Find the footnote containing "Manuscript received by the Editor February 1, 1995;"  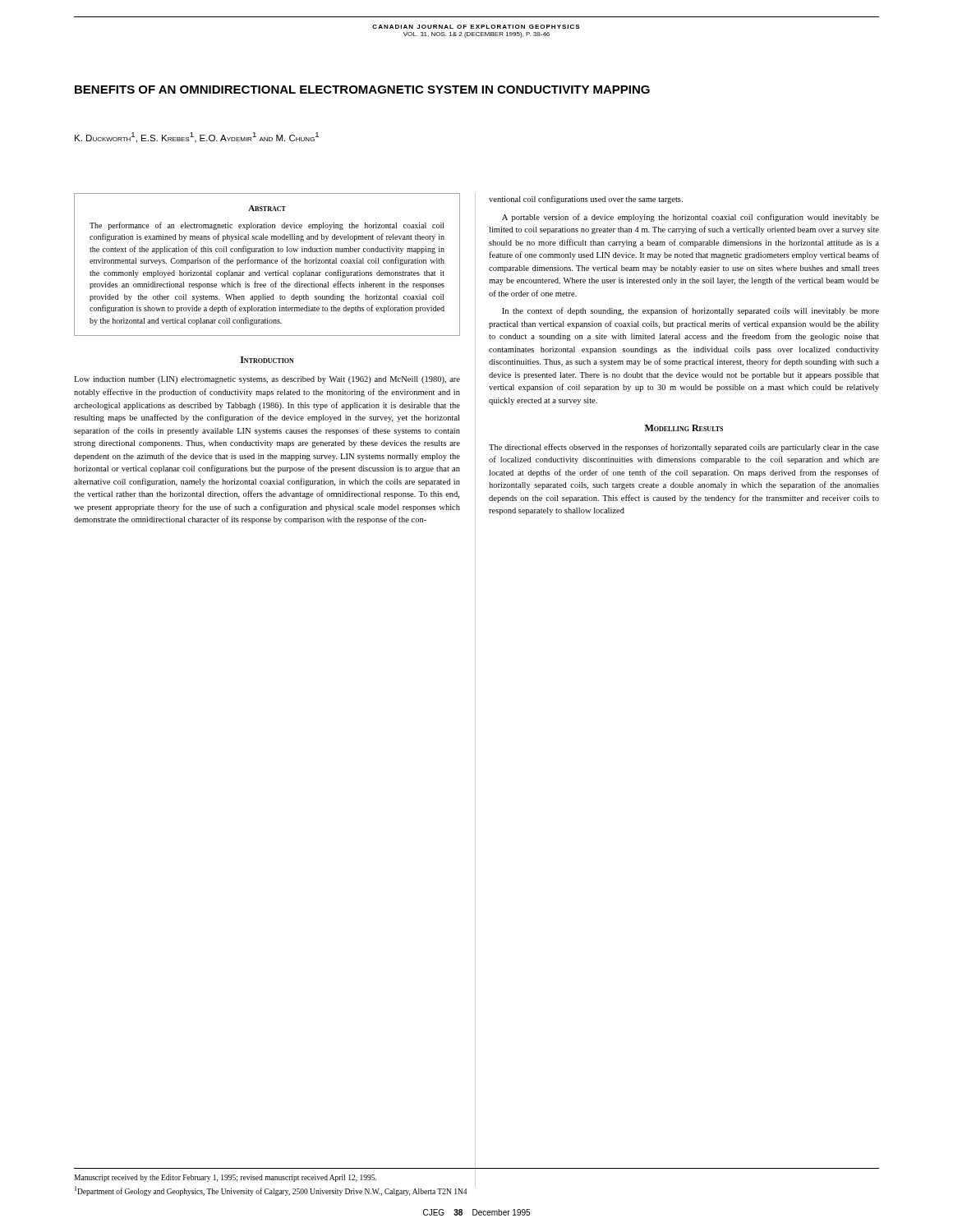point(476,1185)
